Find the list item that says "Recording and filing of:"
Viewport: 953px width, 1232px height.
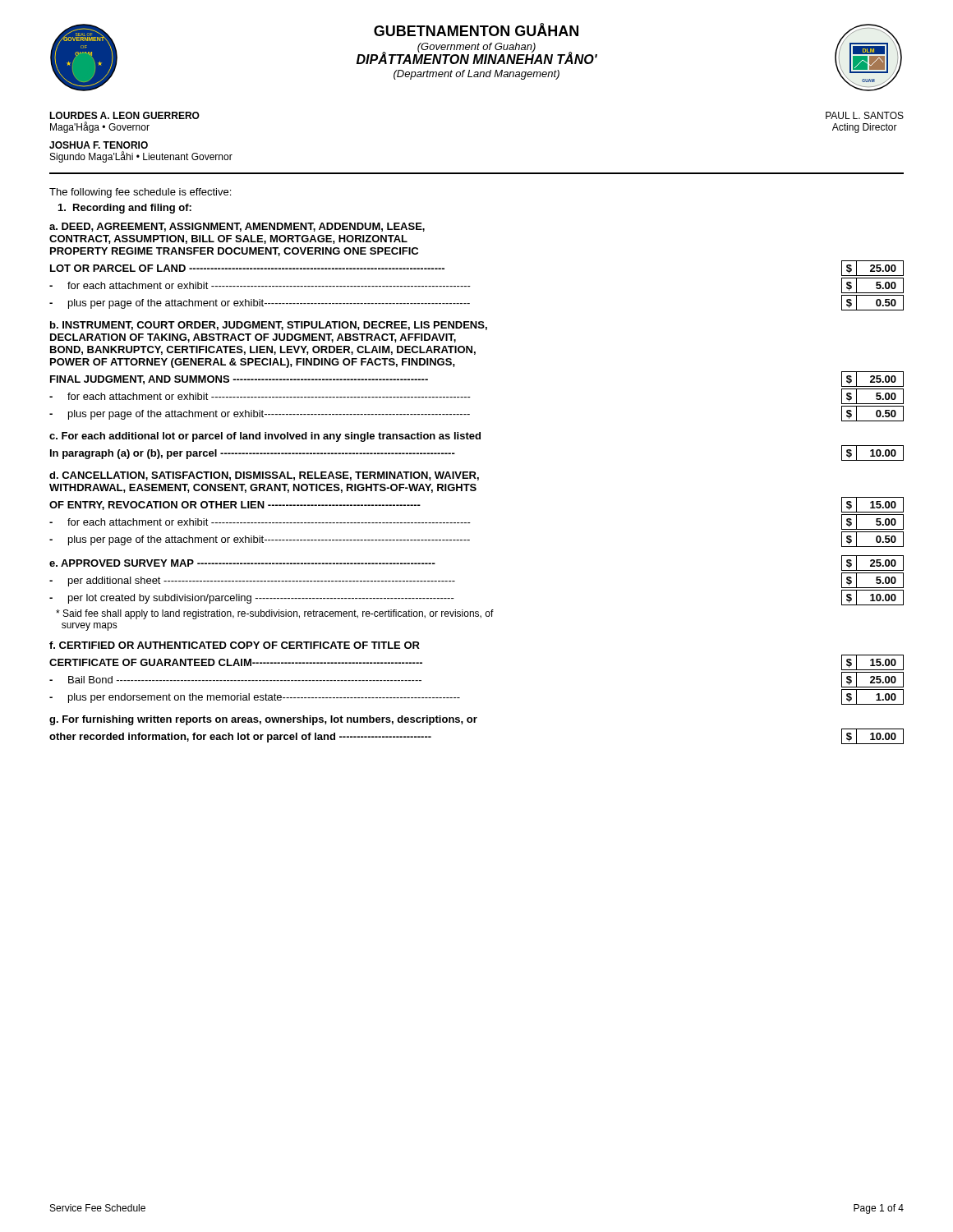[x=125, y=207]
